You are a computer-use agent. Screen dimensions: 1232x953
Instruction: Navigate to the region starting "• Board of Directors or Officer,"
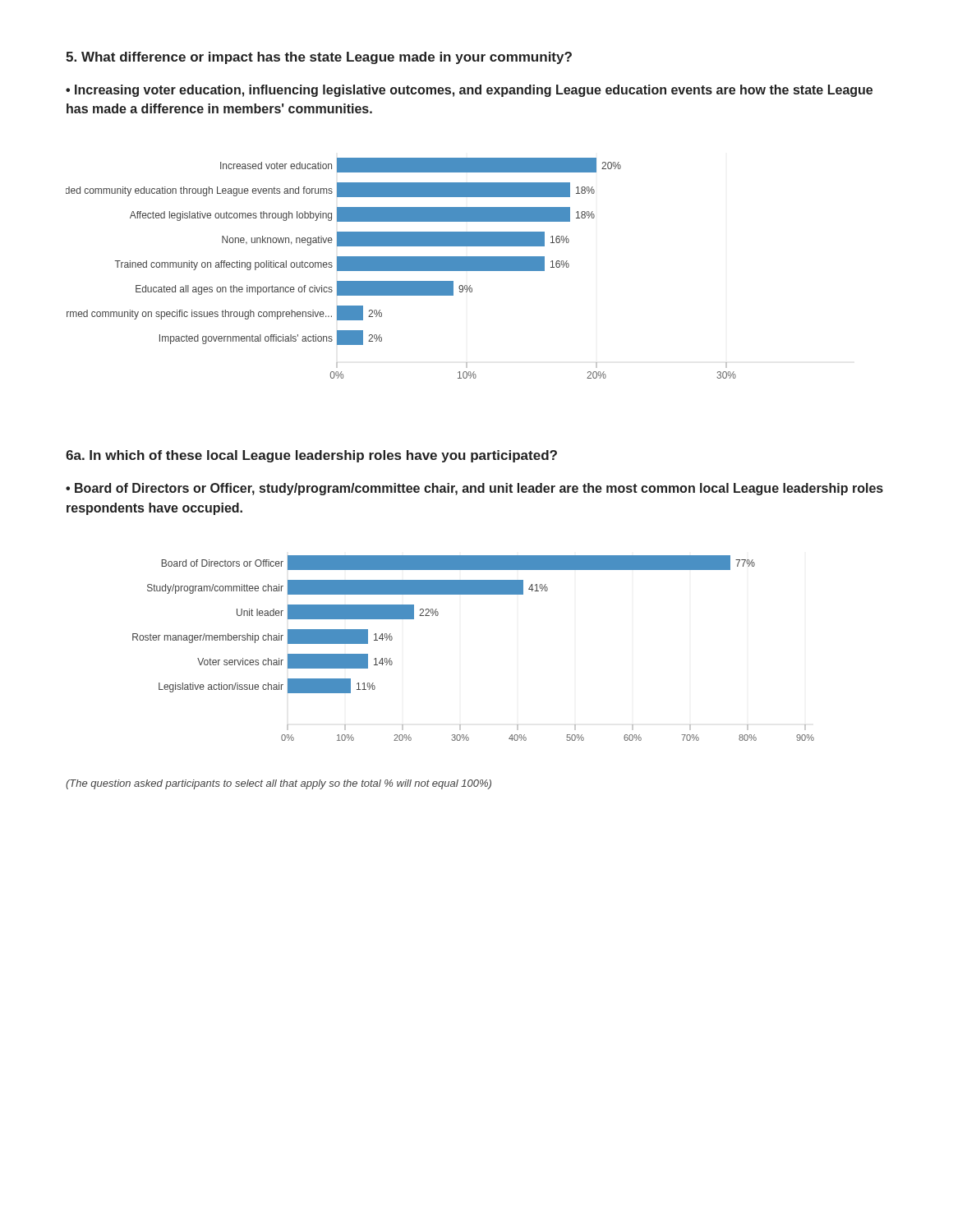click(x=475, y=498)
